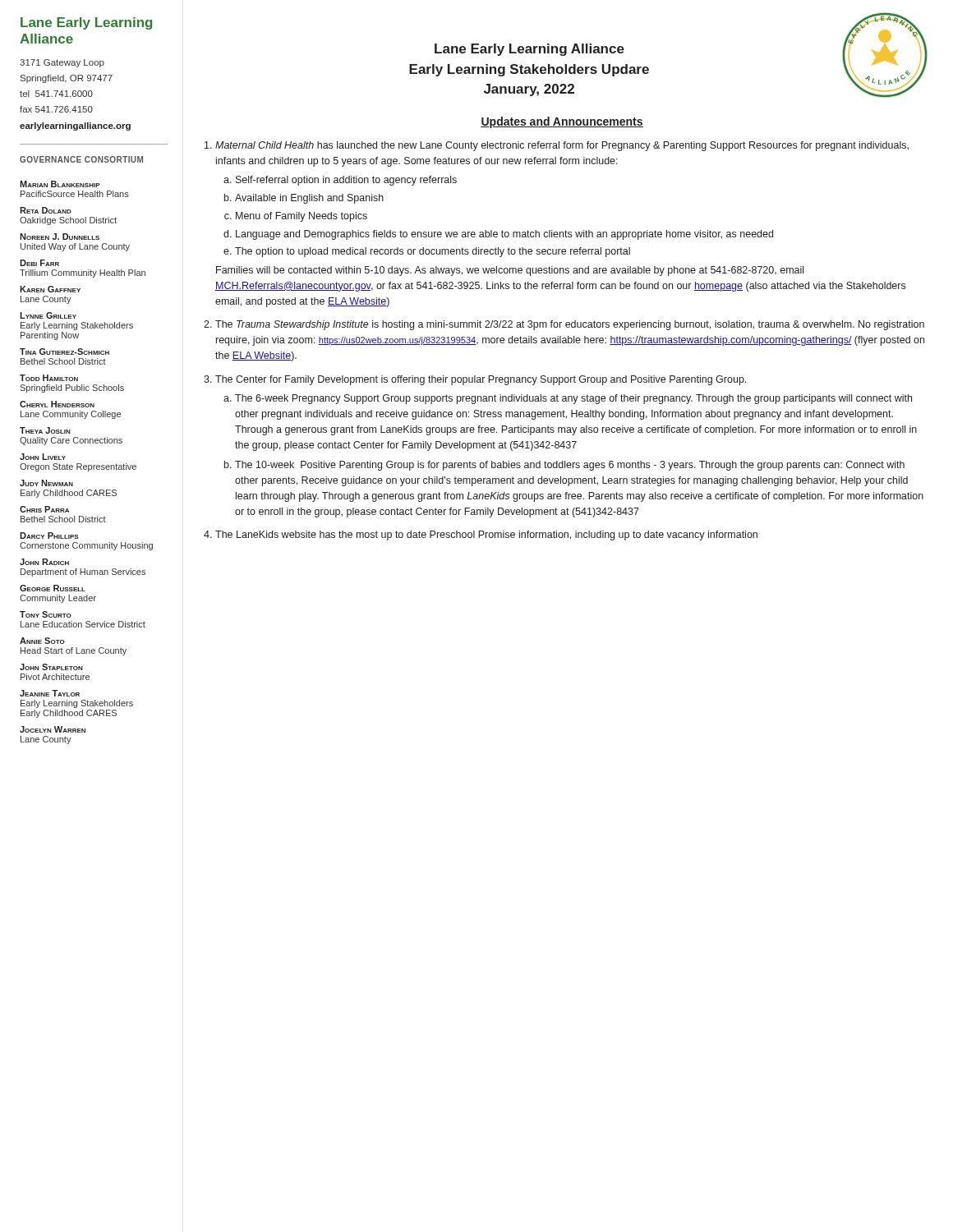
Task: Select the region starting "Tony Scurto Lane Education Service District"
Action: click(94, 619)
